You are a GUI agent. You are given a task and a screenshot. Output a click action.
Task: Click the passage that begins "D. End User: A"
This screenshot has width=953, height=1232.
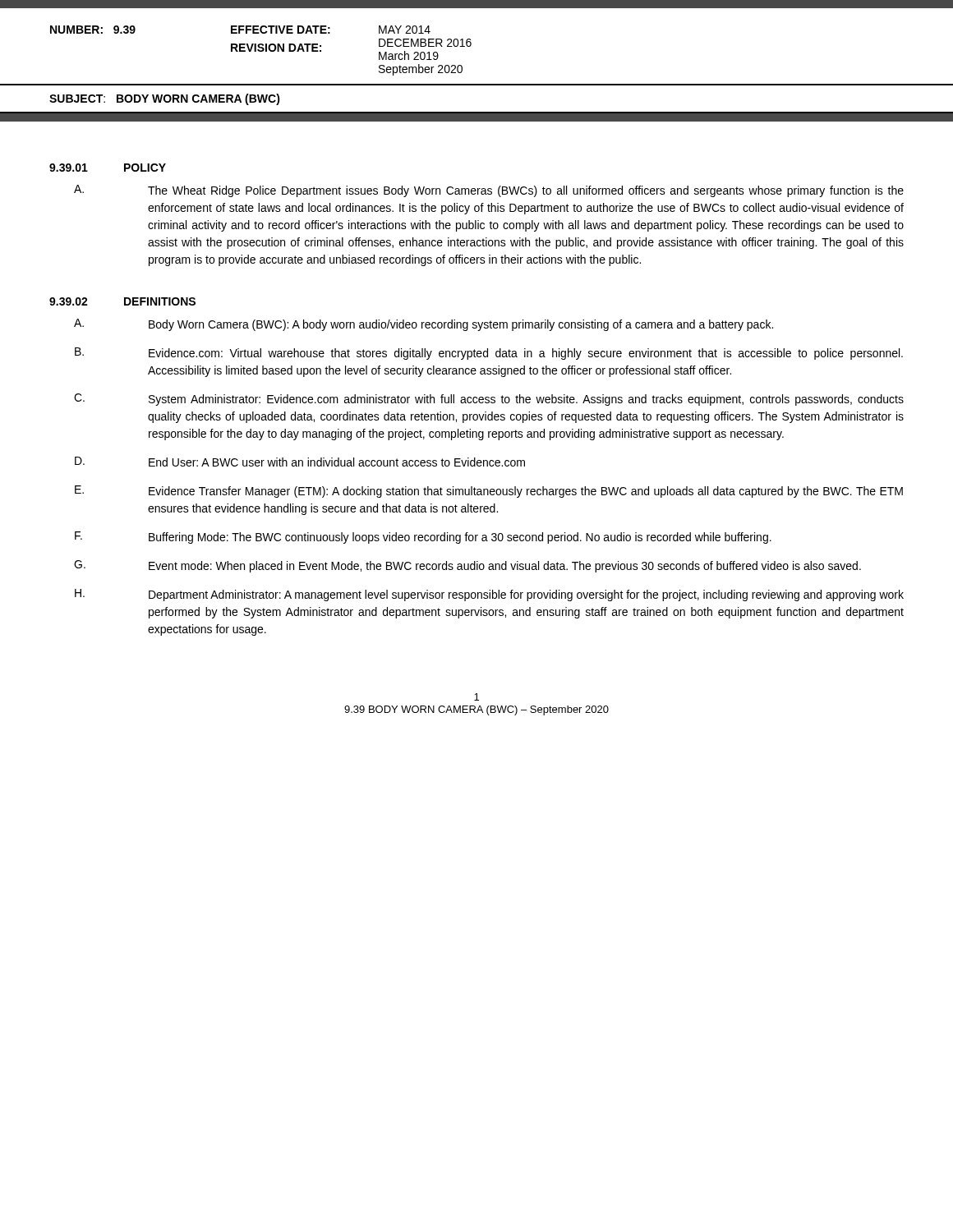point(476,463)
